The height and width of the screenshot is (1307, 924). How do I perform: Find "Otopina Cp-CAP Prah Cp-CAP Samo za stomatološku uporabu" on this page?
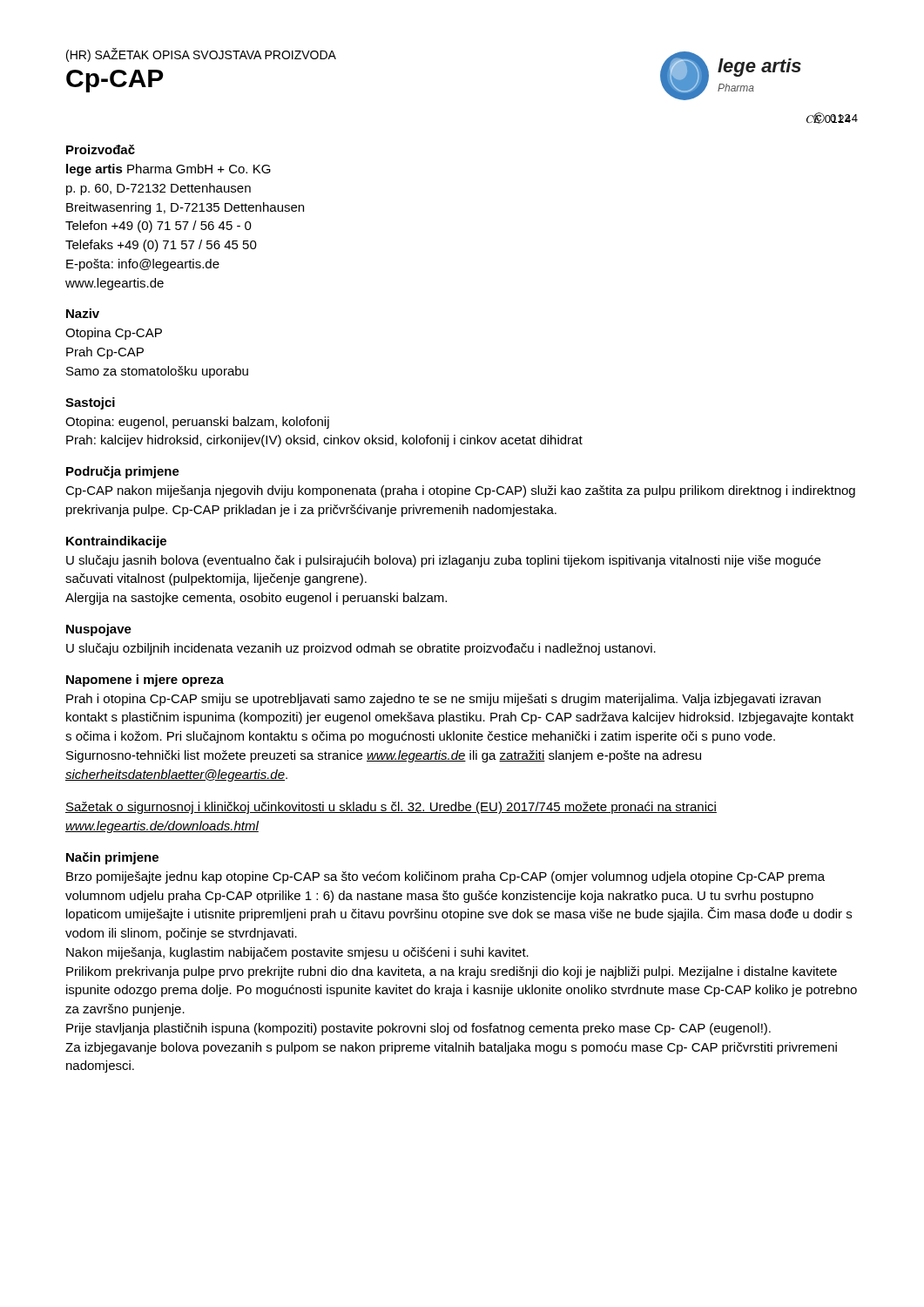[114, 334]
